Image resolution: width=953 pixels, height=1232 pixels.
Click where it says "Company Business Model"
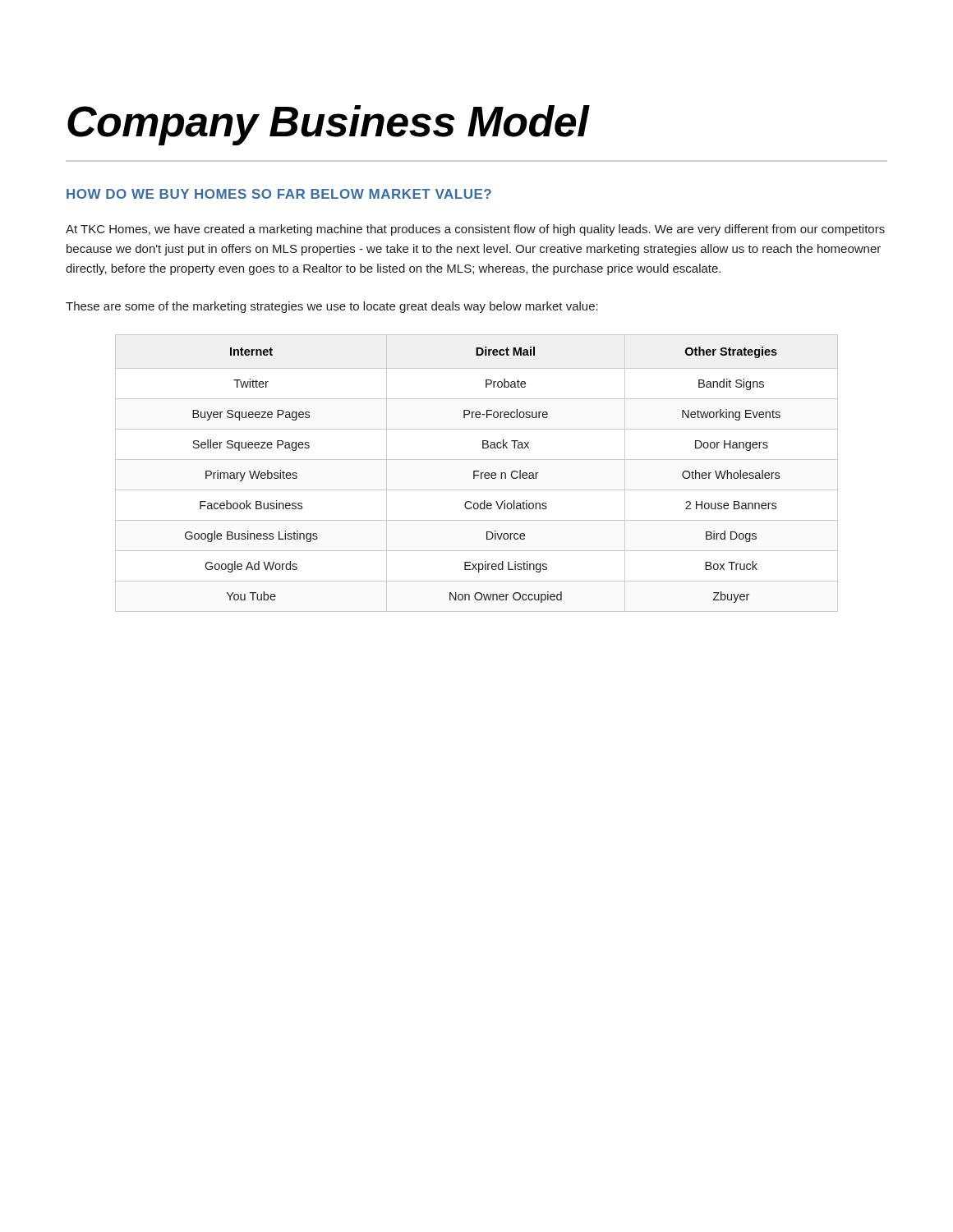point(327,122)
